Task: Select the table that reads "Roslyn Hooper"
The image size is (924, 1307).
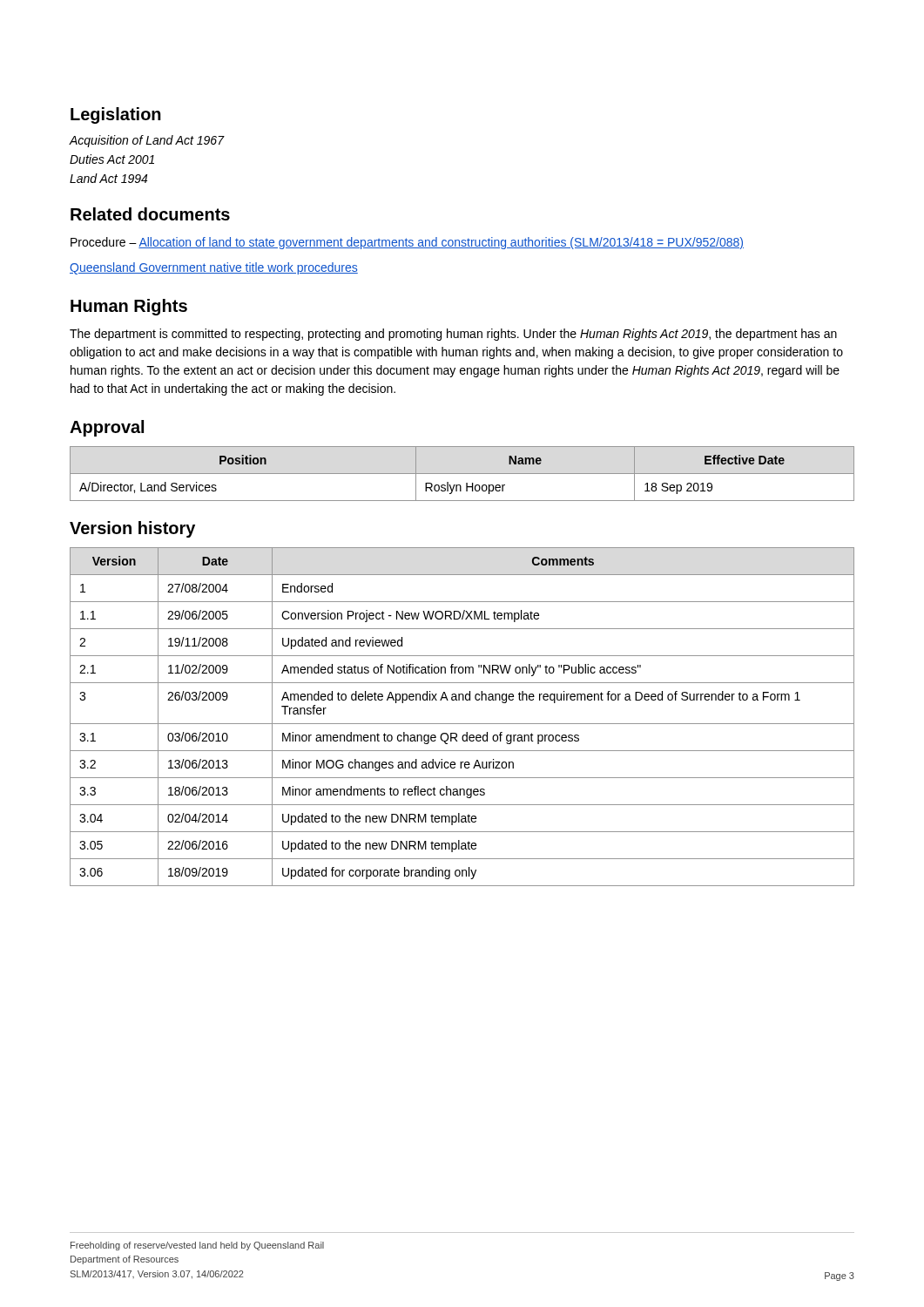Action: point(462,474)
